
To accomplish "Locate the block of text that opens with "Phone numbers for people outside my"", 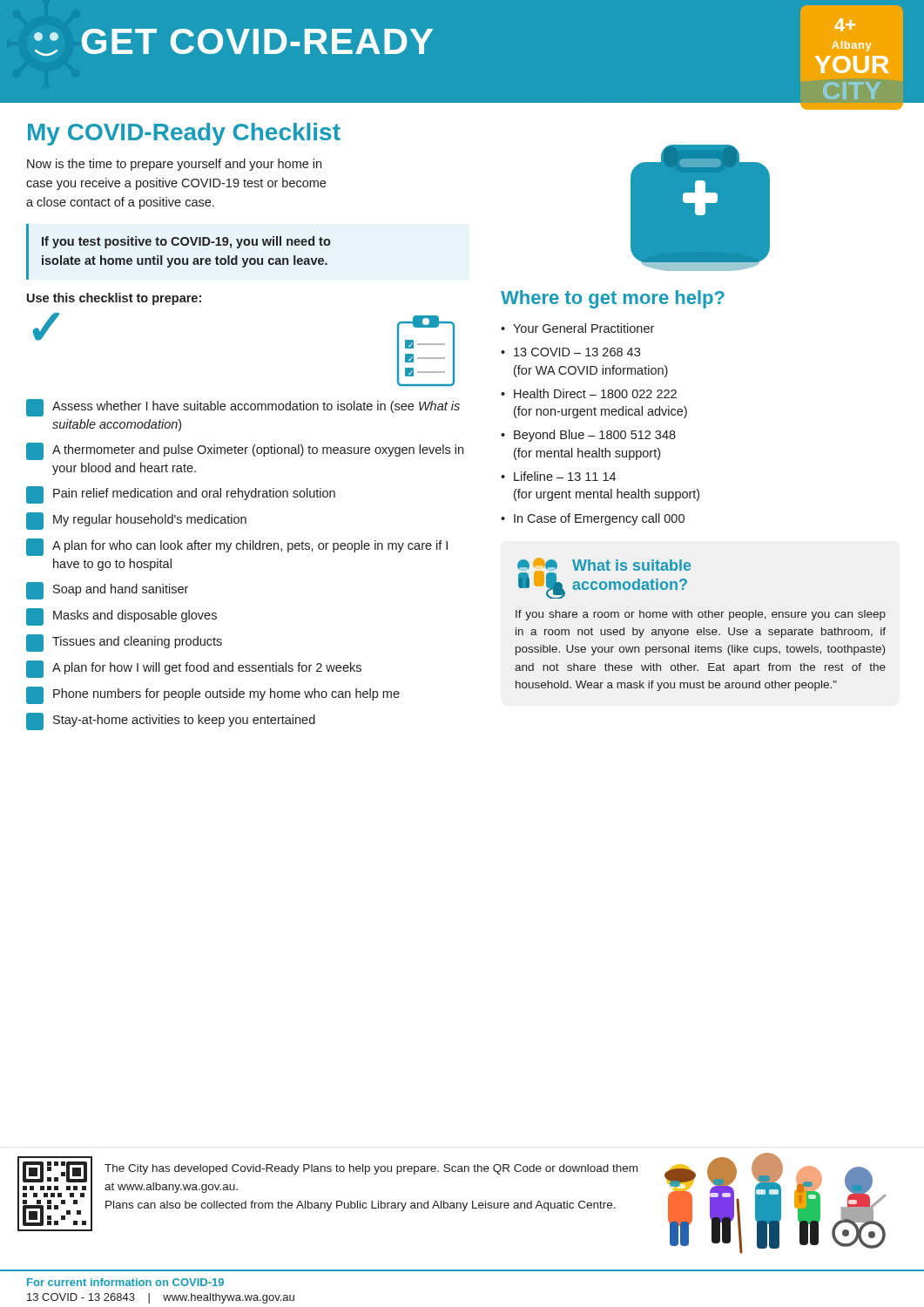I will 213,694.
